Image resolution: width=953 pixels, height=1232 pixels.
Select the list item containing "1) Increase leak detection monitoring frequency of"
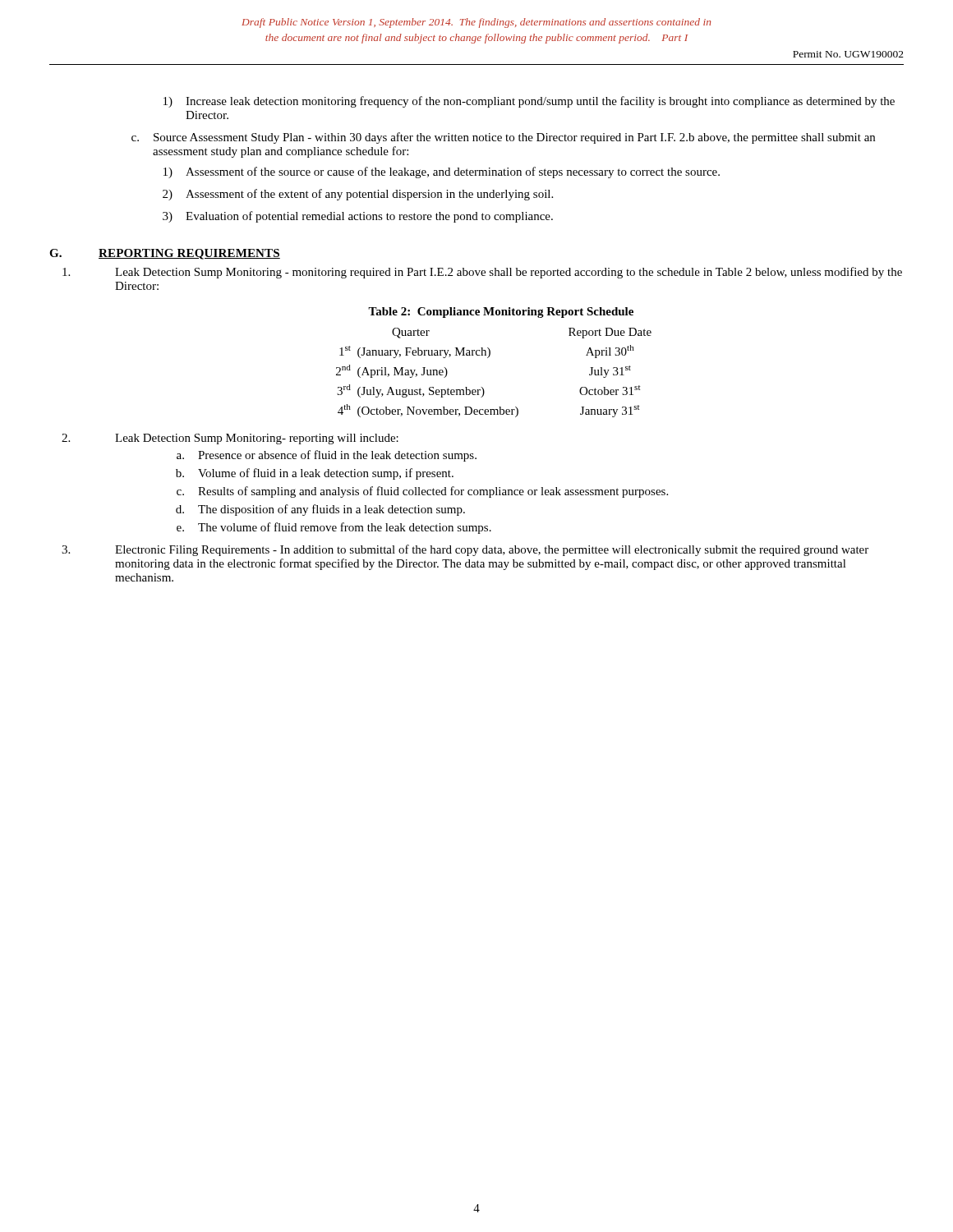[522, 108]
